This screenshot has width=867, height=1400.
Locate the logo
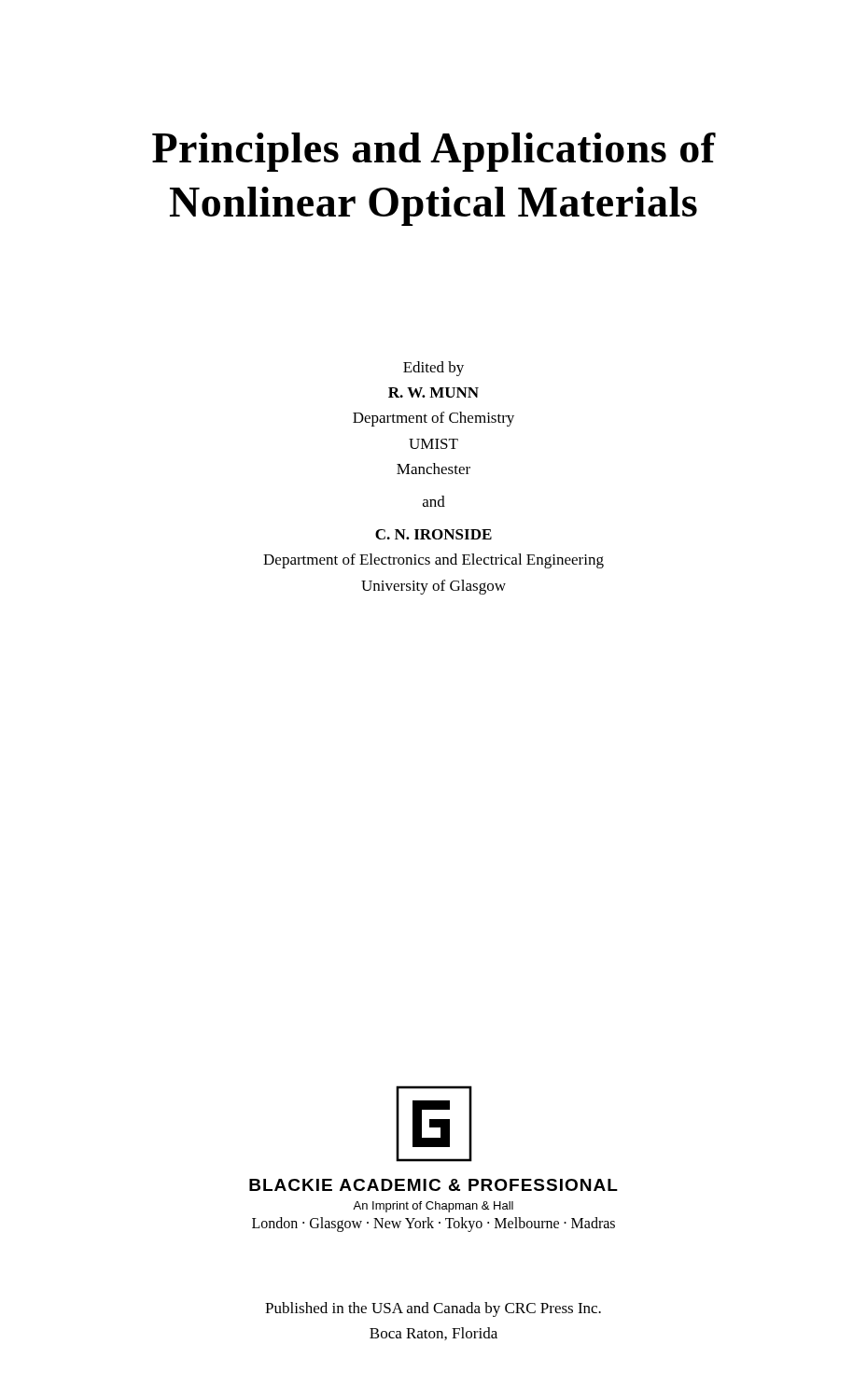click(434, 1159)
